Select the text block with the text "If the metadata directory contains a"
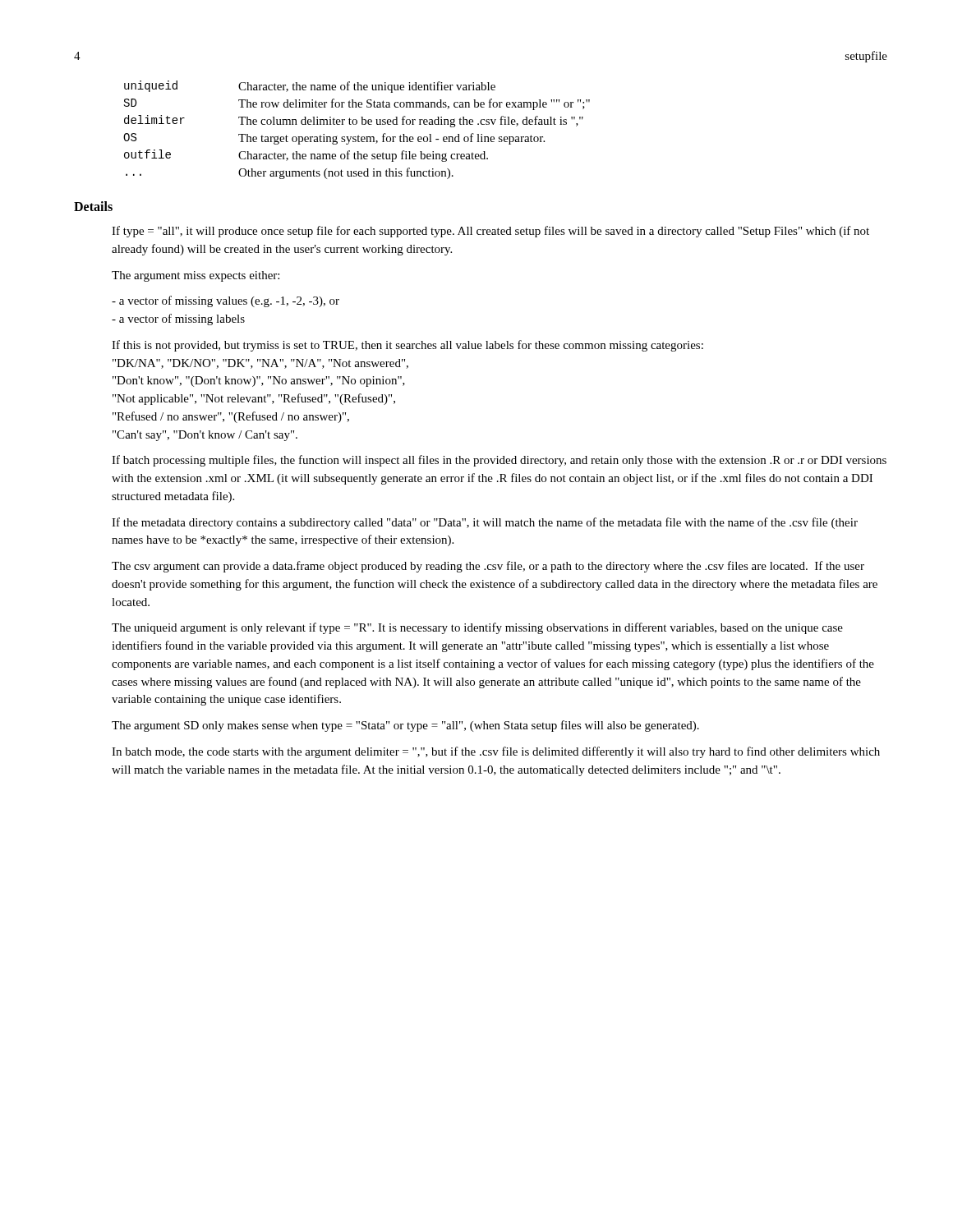The width and height of the screenshot is (953, 1232). click(x=485, y=531)
